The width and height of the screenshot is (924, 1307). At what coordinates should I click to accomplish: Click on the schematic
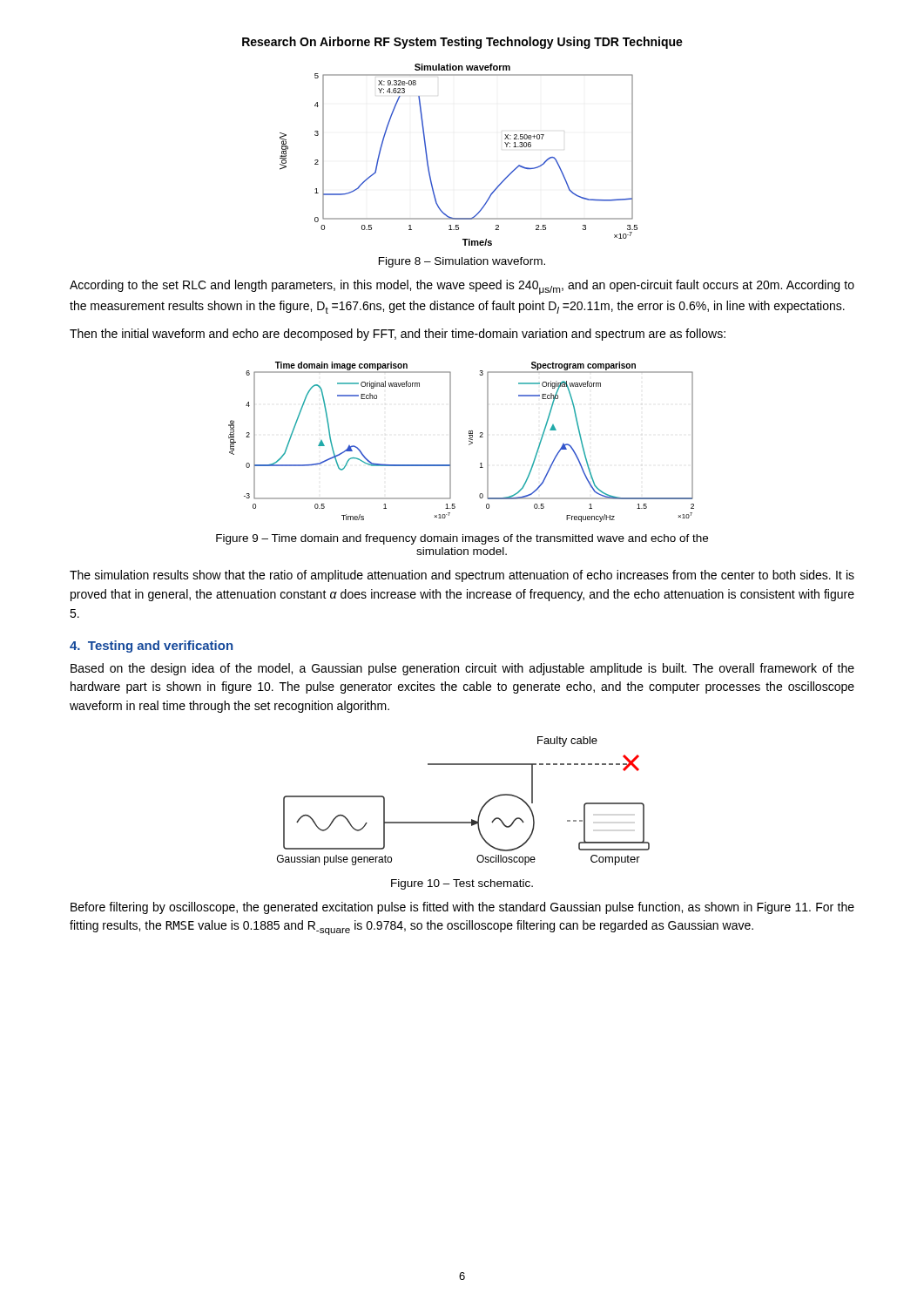462,799
